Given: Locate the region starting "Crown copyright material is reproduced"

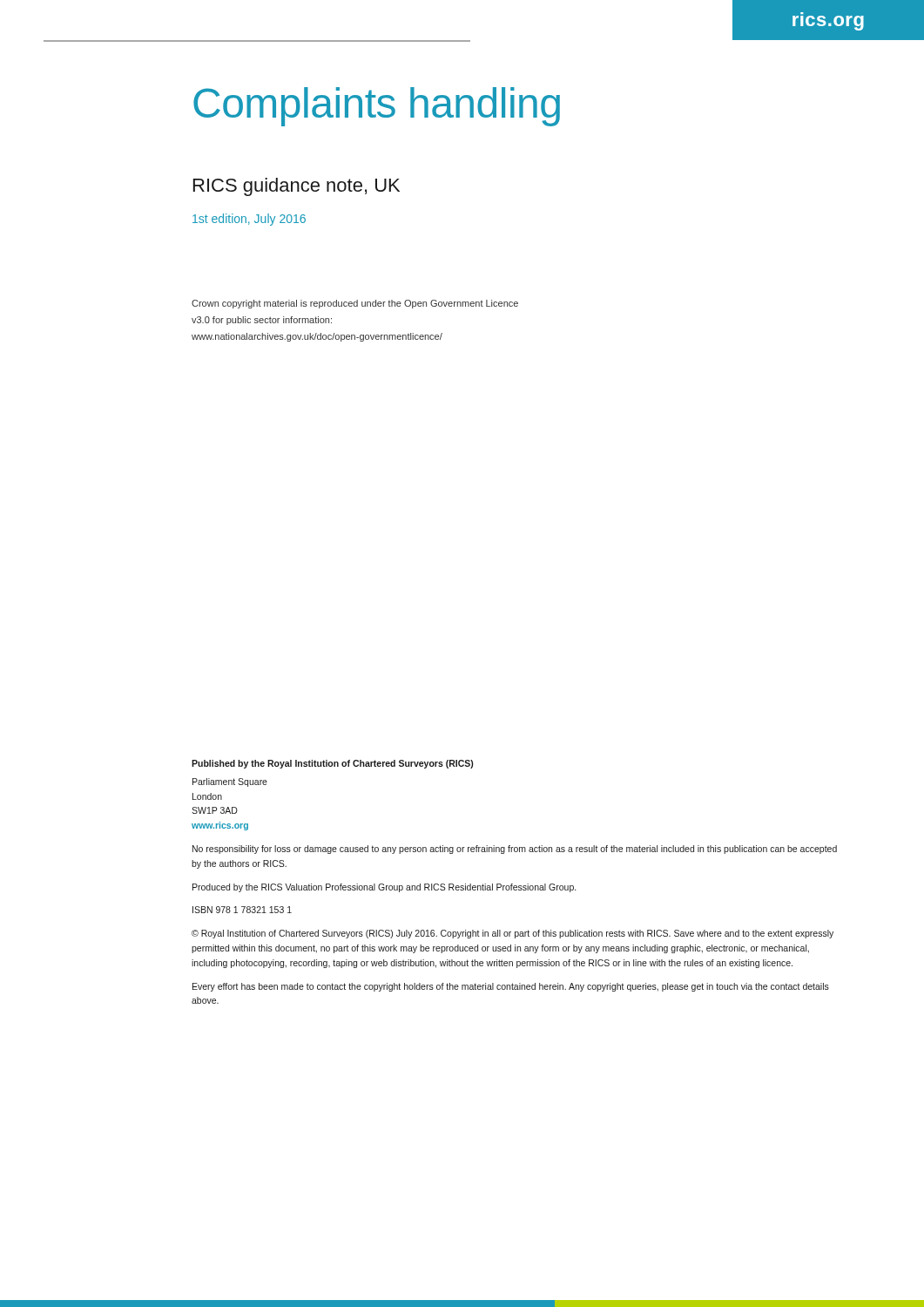Looking at the screenshot, I should tap(355, 304).
